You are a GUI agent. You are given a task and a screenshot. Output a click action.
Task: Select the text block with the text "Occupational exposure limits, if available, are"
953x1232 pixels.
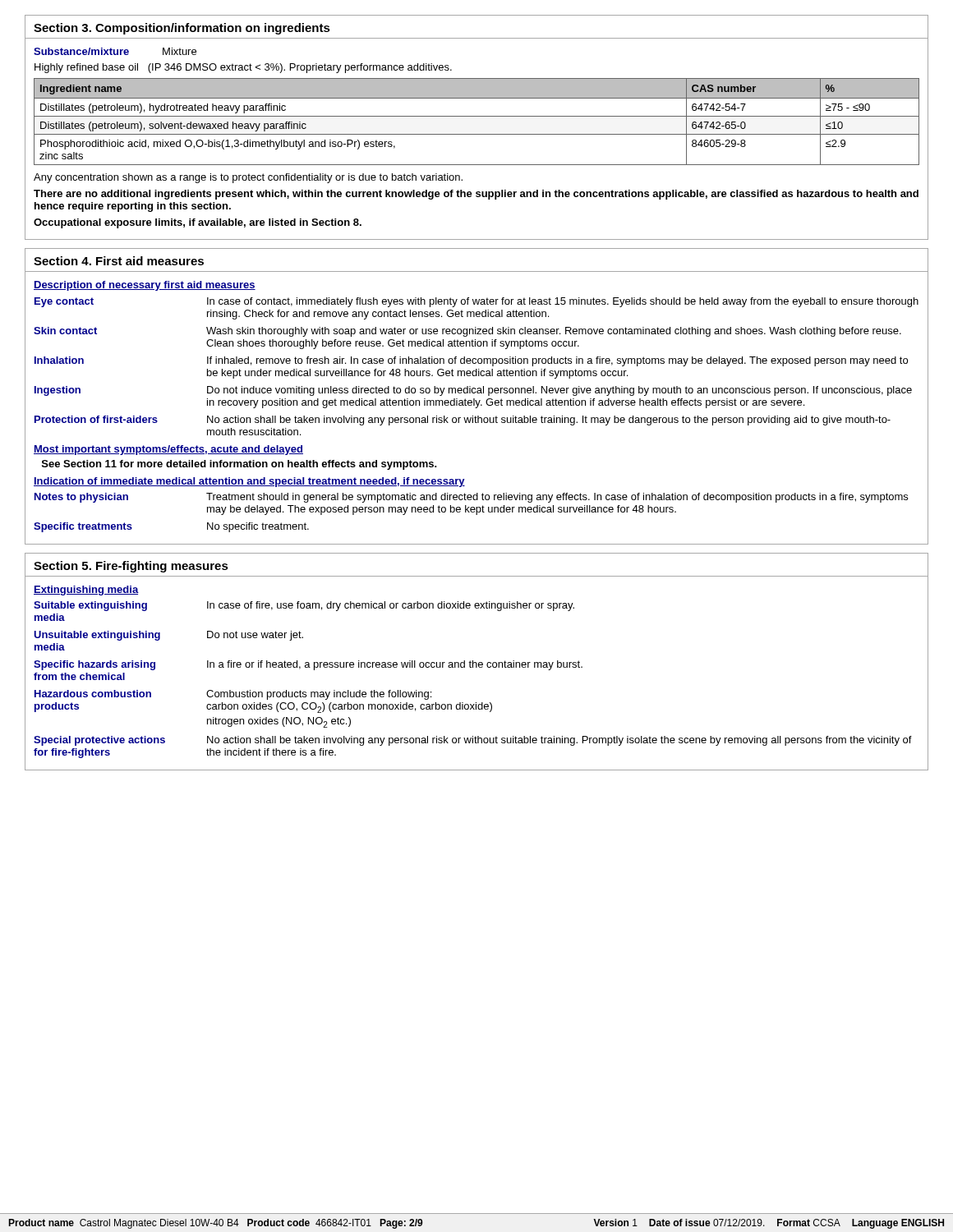[198, 222]
